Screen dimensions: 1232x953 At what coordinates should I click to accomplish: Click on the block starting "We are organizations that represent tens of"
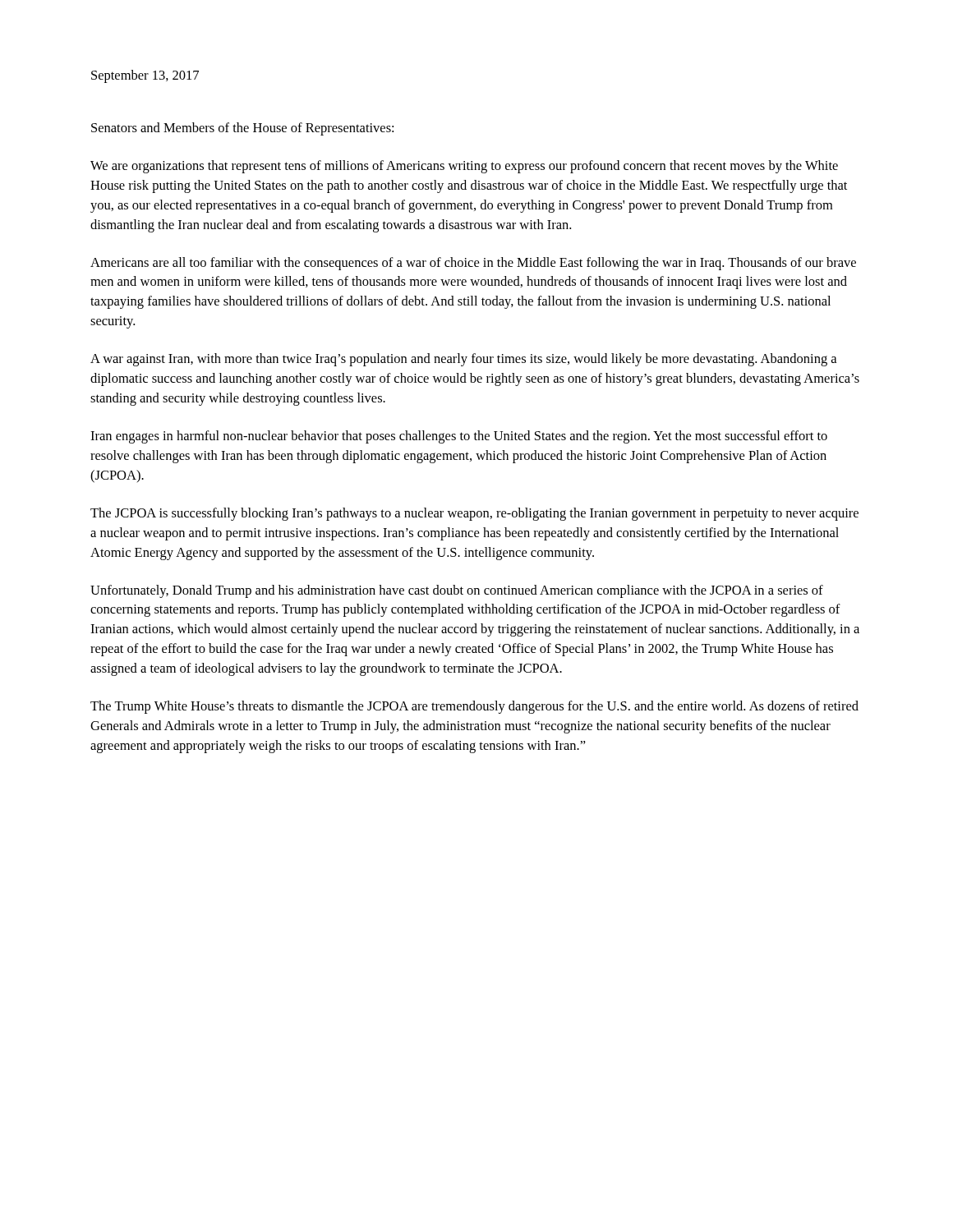pyautogui.click(x=469, y=195)
